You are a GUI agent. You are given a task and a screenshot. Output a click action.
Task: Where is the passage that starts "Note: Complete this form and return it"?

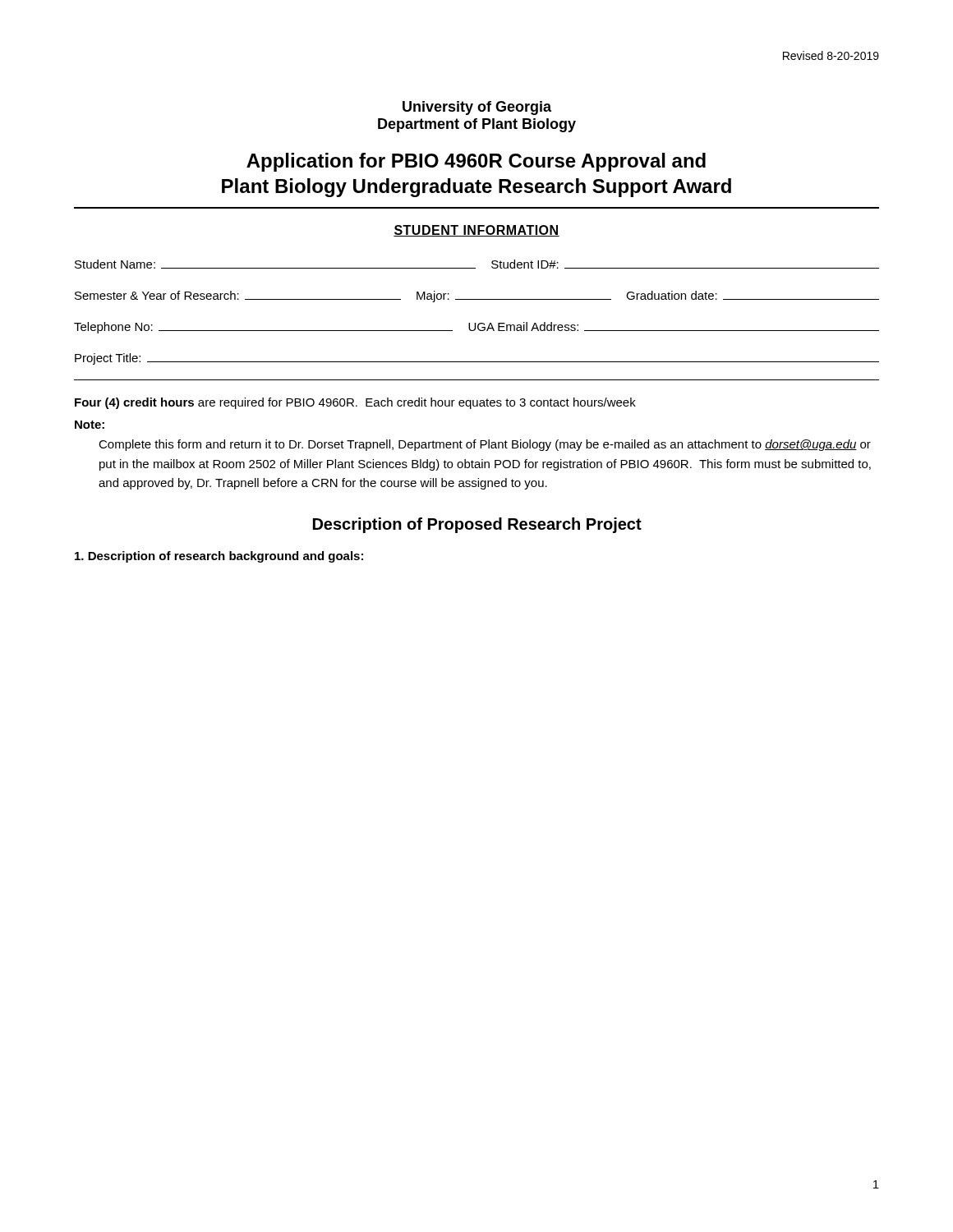476,455
